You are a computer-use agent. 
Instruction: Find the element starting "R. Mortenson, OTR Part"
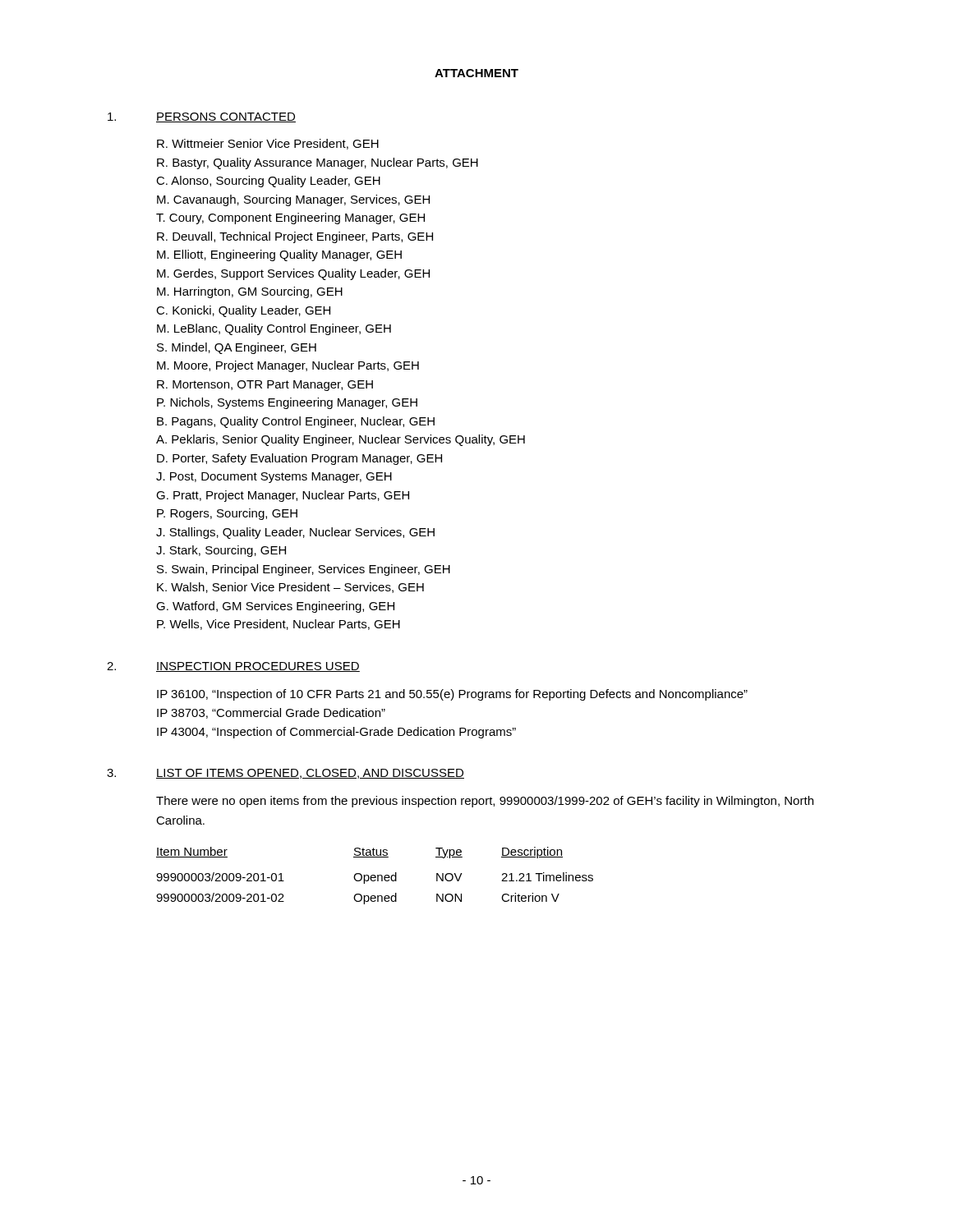click(x=265, y=384)
